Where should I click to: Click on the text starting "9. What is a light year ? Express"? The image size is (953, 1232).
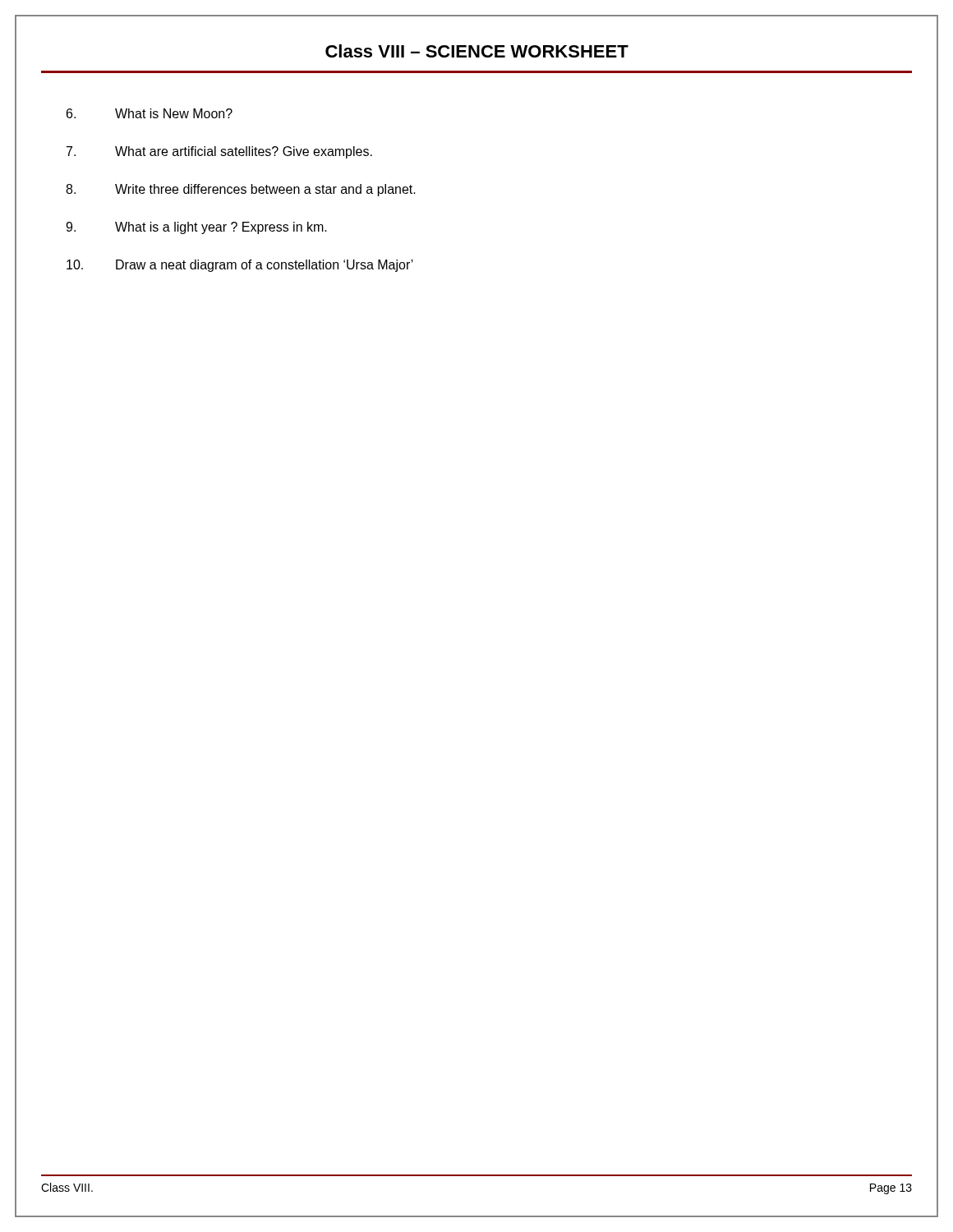[197, 228]
